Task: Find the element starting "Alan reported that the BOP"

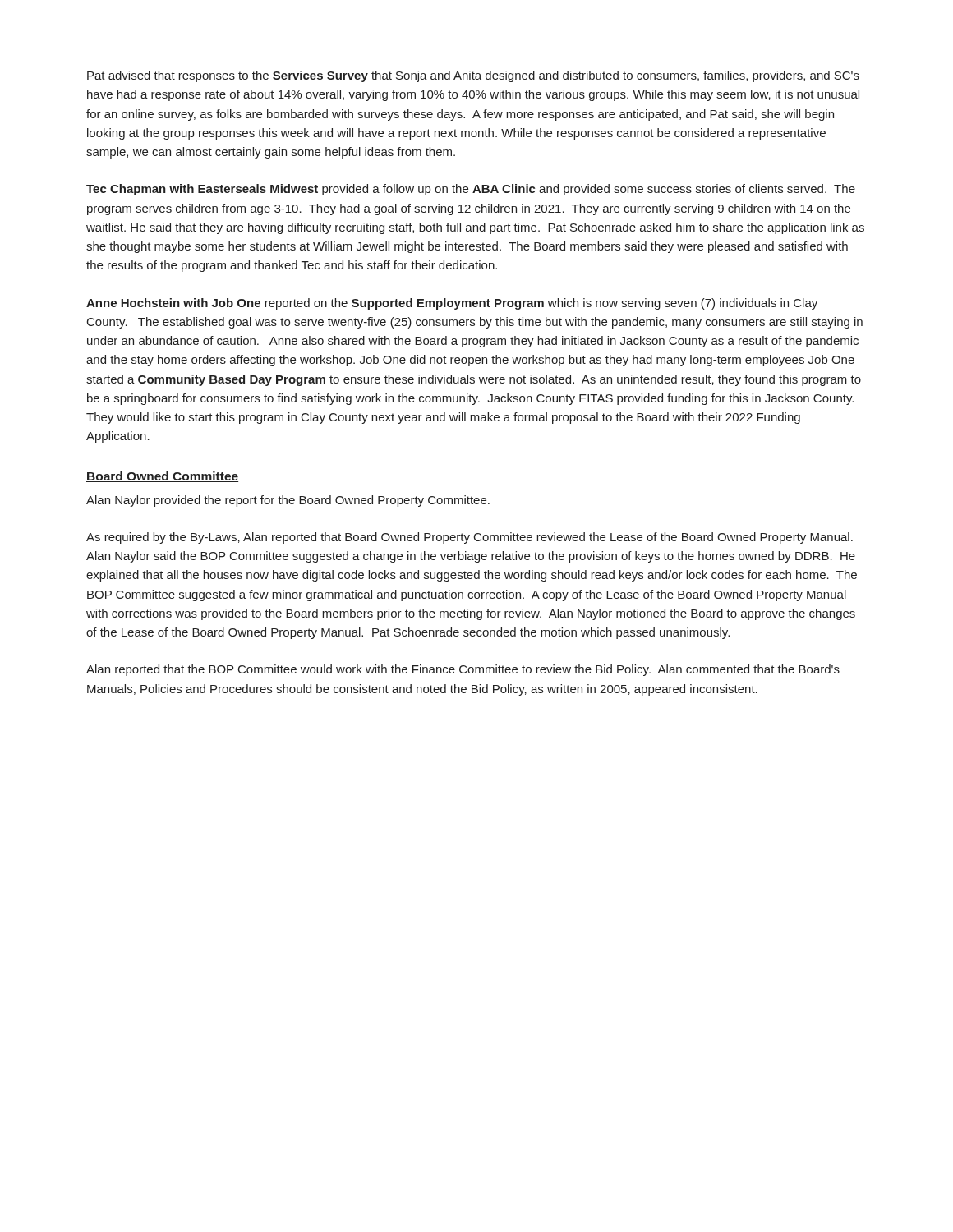Action: pyautogui.click(x=463, y=679)
